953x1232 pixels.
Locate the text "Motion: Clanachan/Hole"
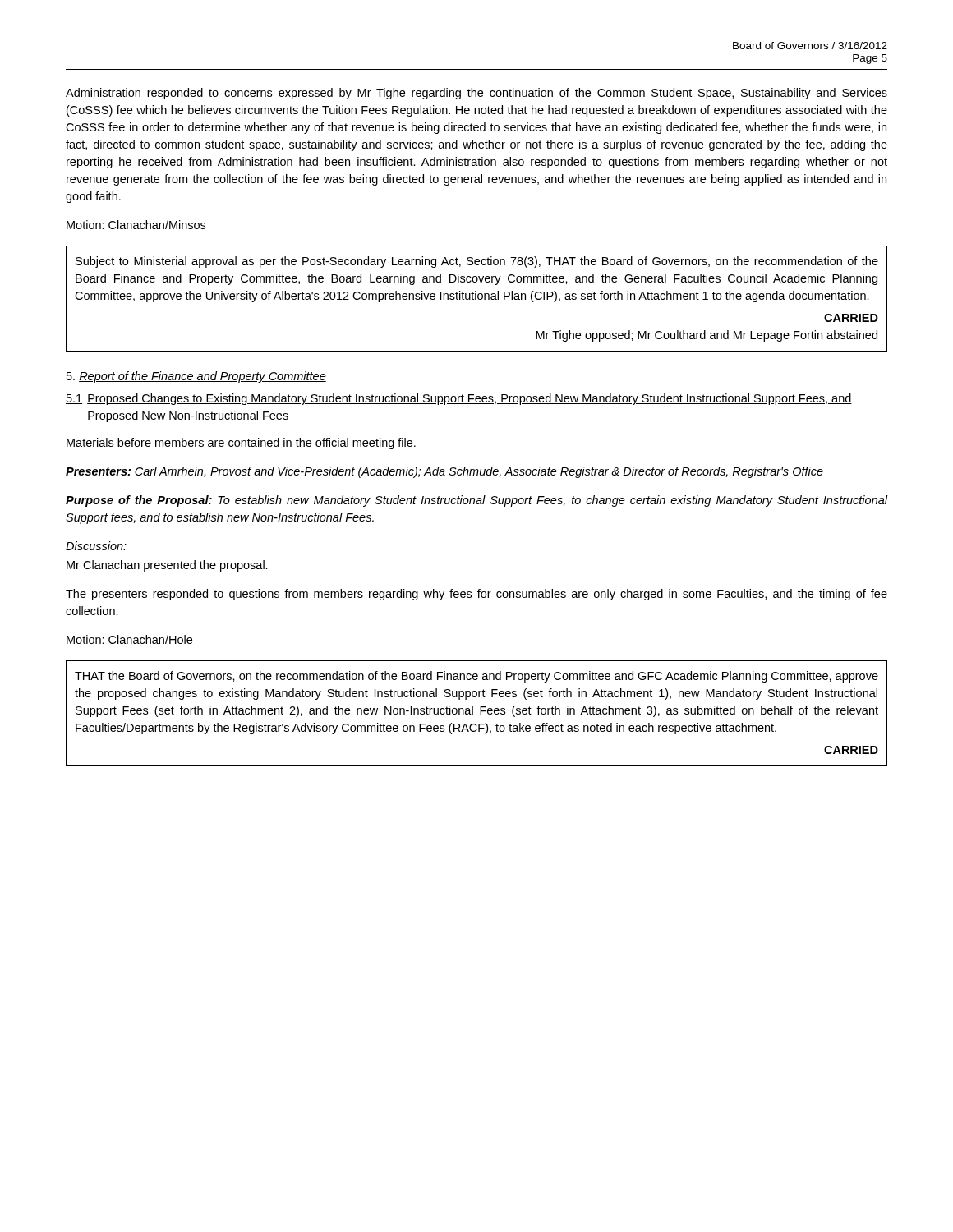tap(129, 640)
